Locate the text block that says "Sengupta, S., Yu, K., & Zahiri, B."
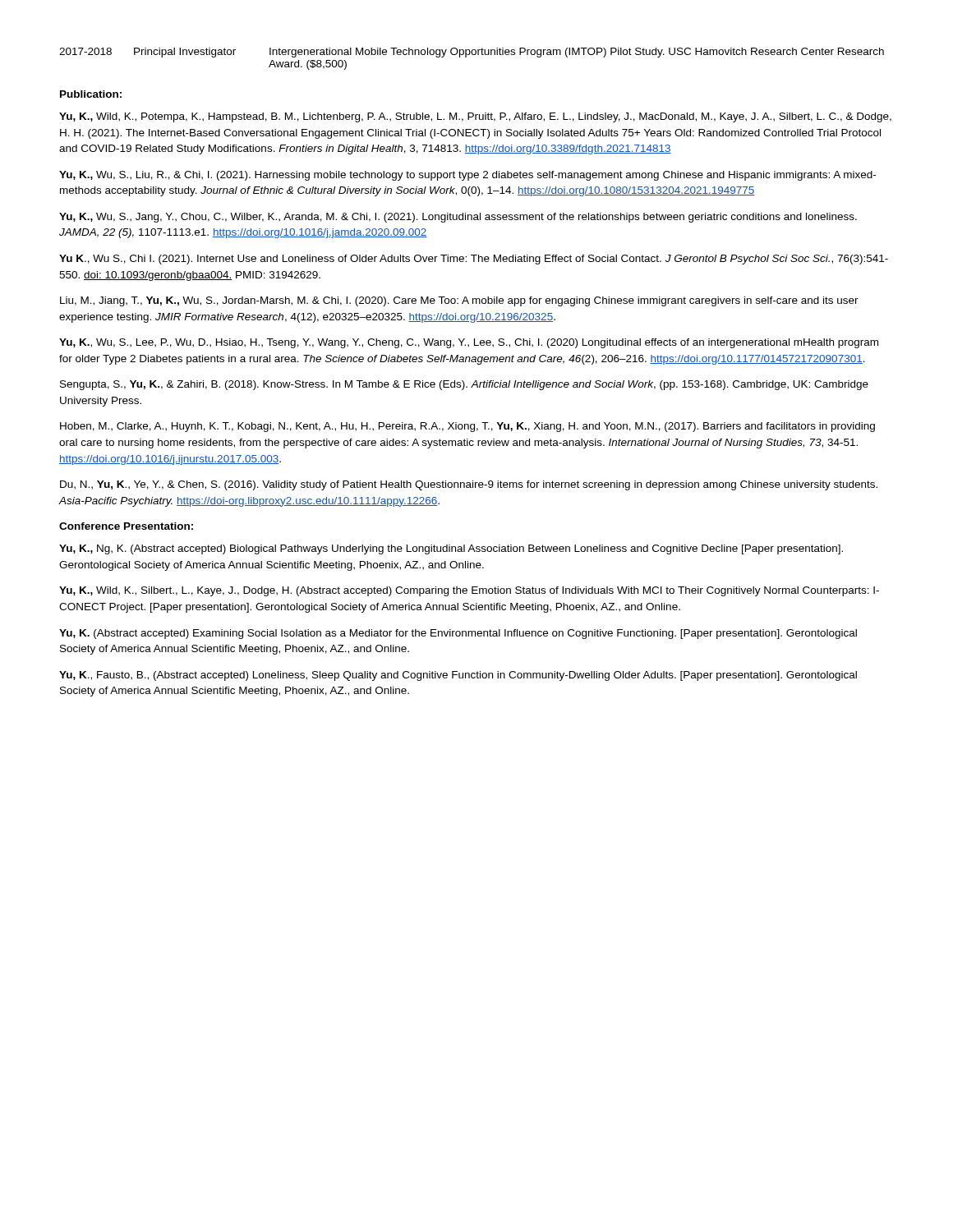953x1232 pixels. [x=464, y=392]
